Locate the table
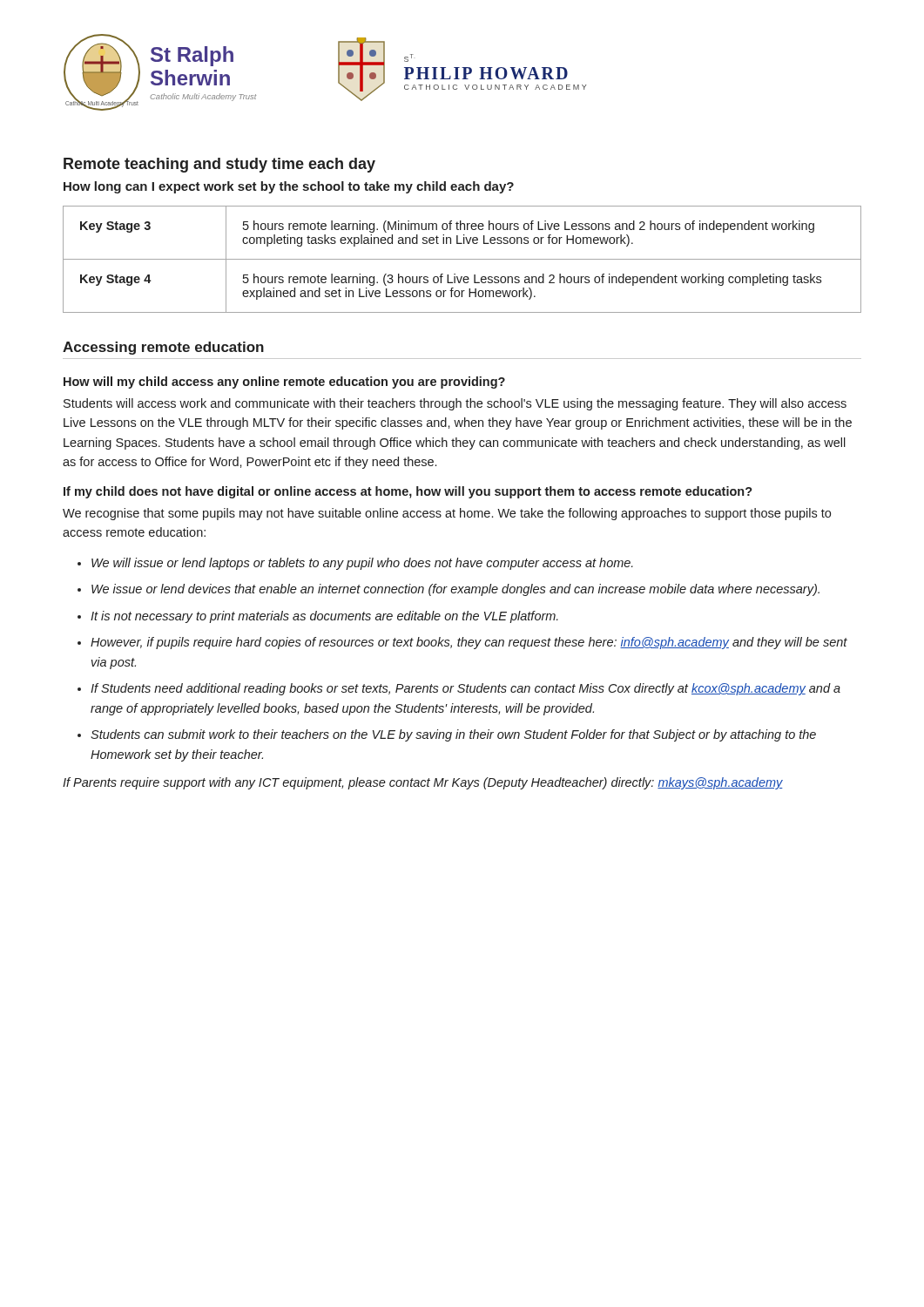924x1307 pixels. (x=462, y=259)
